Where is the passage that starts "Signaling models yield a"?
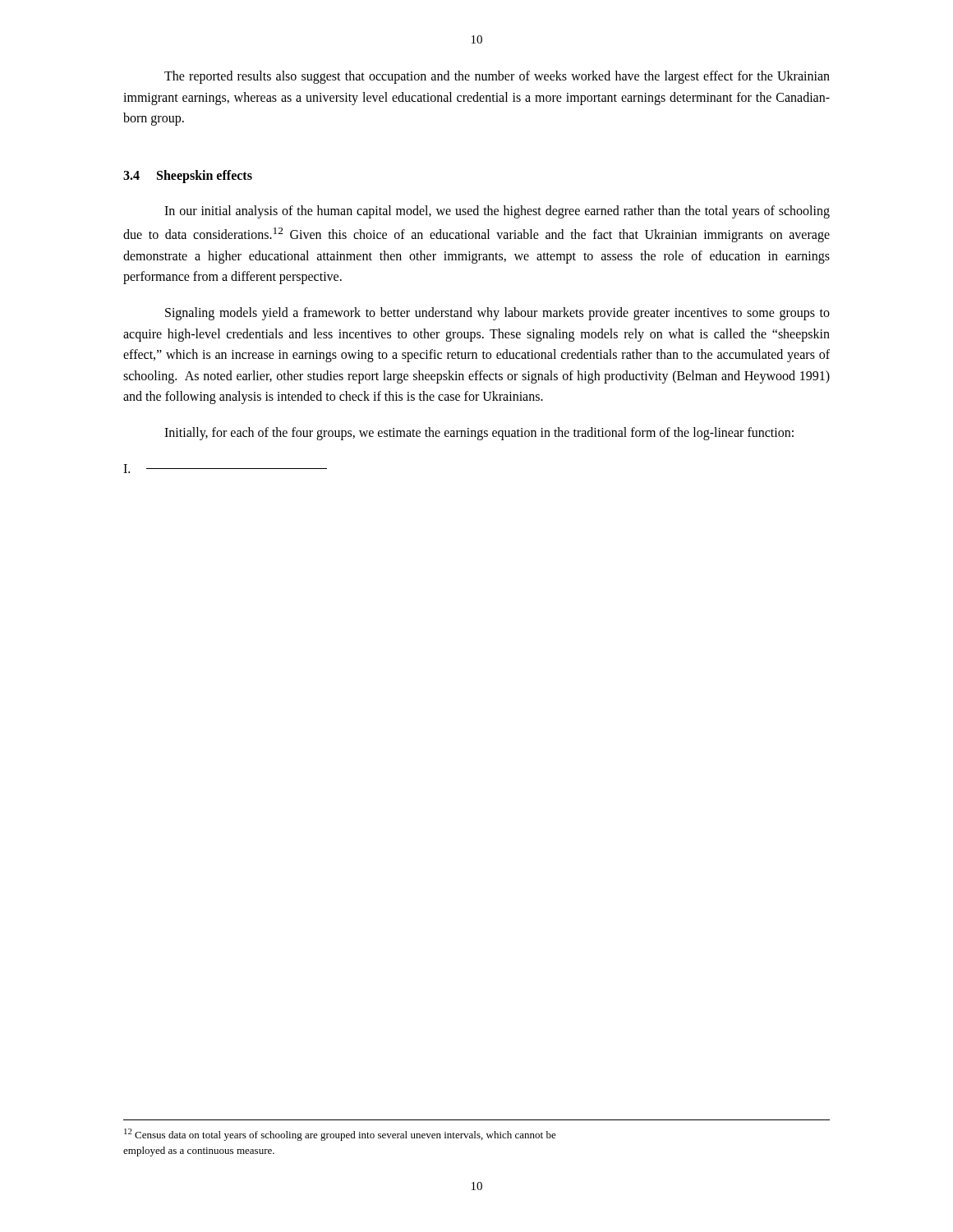The width and height of the screenshot is (953, 1232). tap(476, 355)
